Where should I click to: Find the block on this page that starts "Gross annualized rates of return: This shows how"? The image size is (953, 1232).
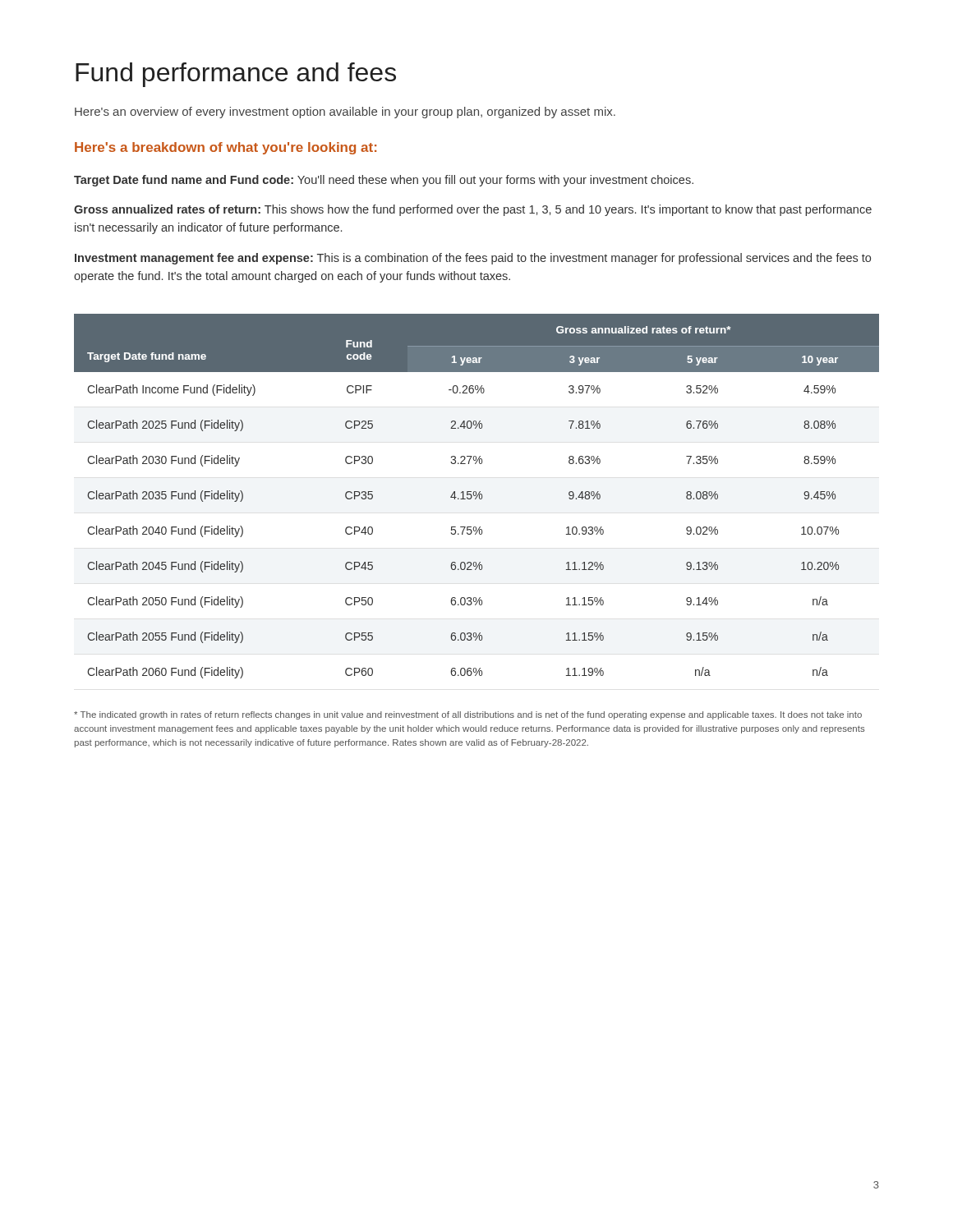tap(476, 219)
